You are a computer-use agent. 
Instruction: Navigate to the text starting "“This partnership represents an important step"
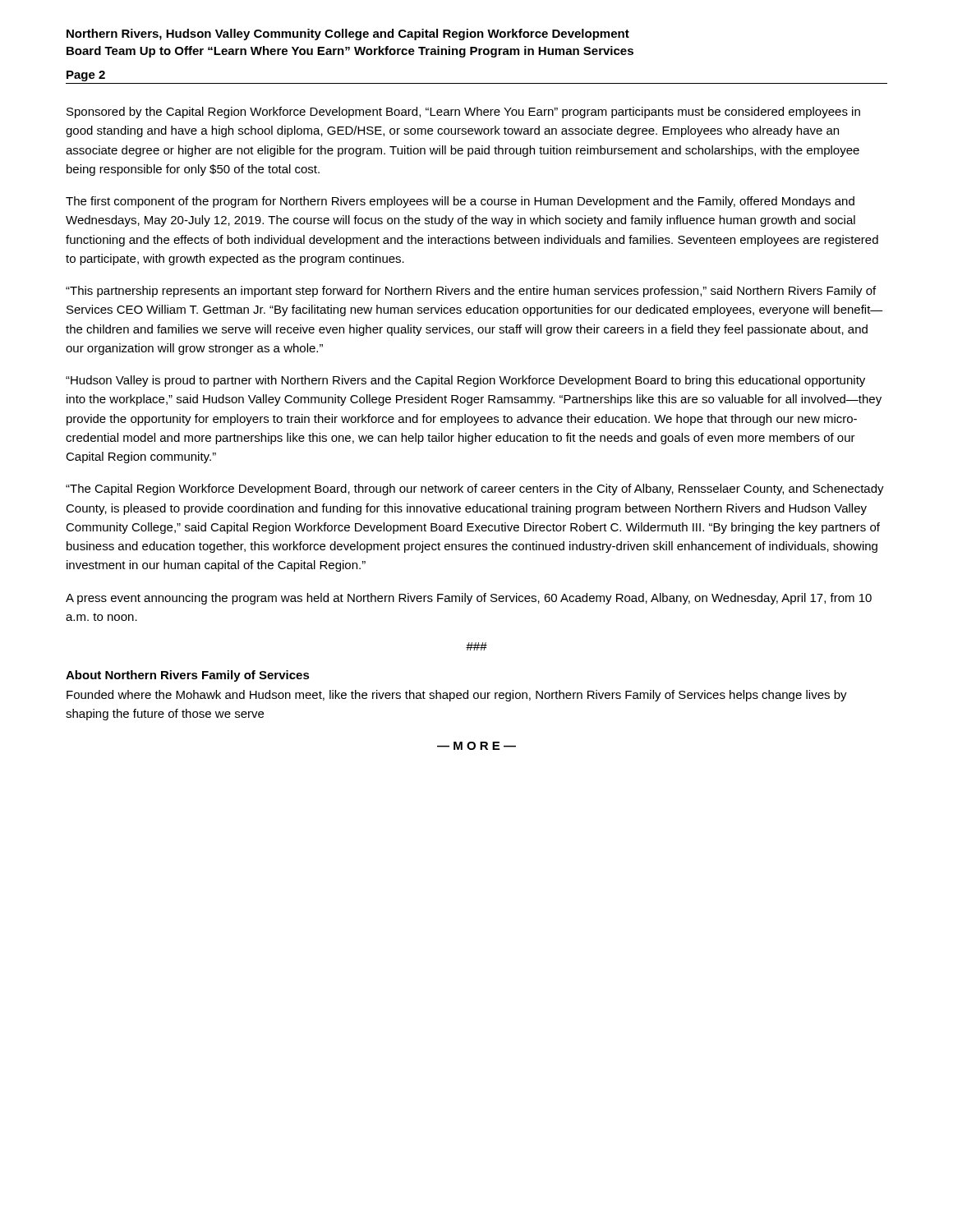pyautogui.click(x=476, y=319)
